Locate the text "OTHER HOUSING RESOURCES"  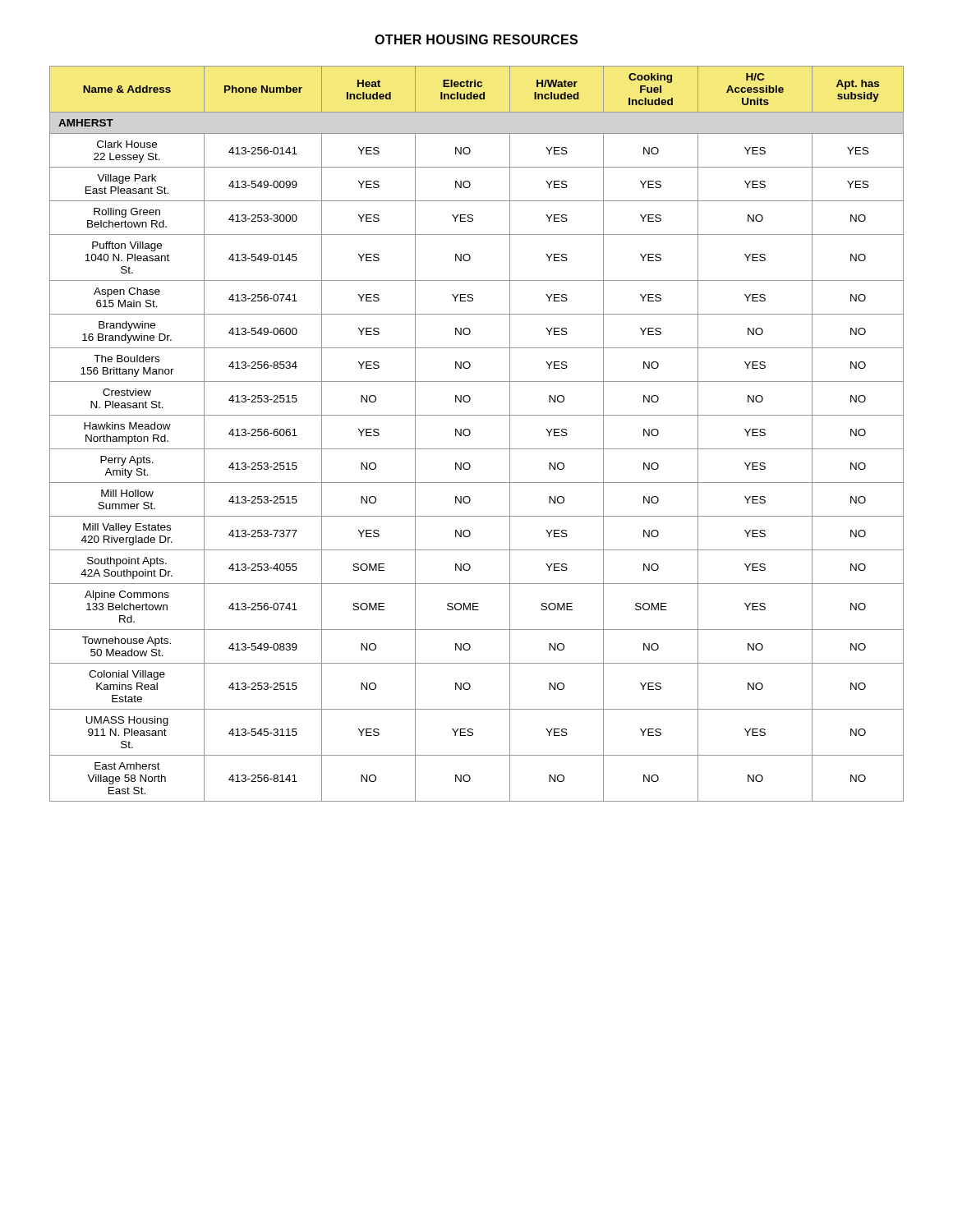tap(476, 40)
